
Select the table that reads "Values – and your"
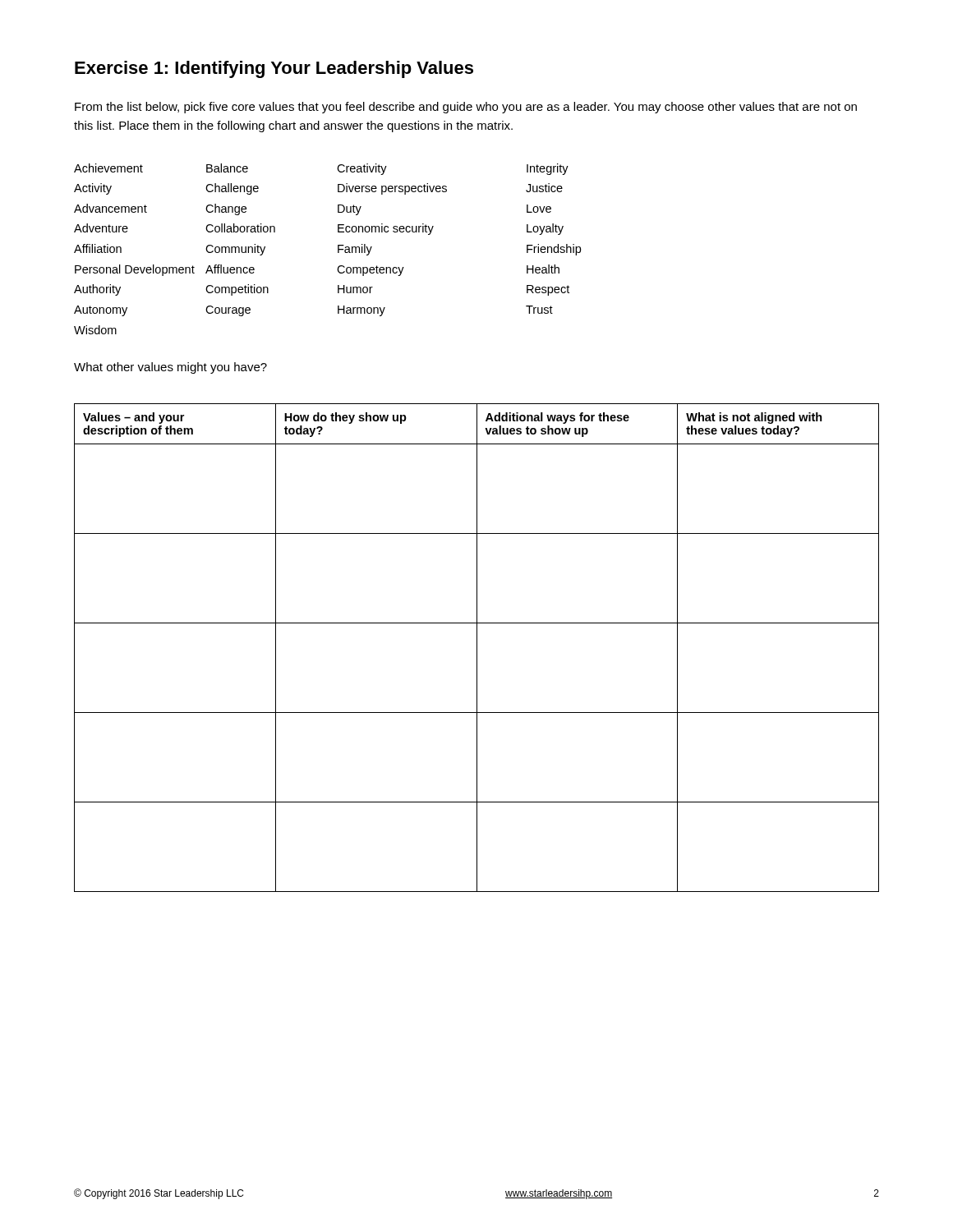click(476, 648)
